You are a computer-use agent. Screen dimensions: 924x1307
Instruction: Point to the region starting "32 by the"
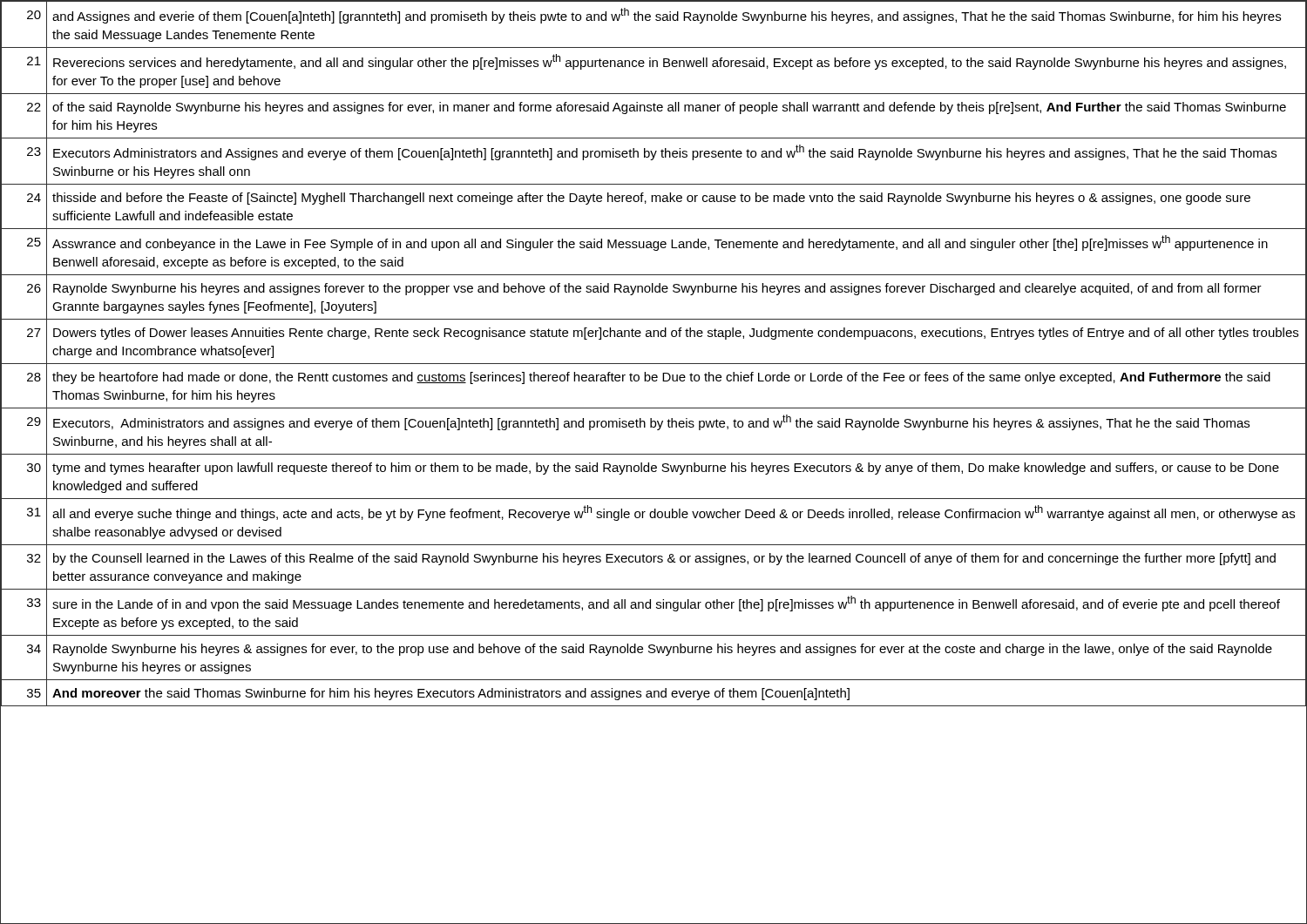pos(654,567)
